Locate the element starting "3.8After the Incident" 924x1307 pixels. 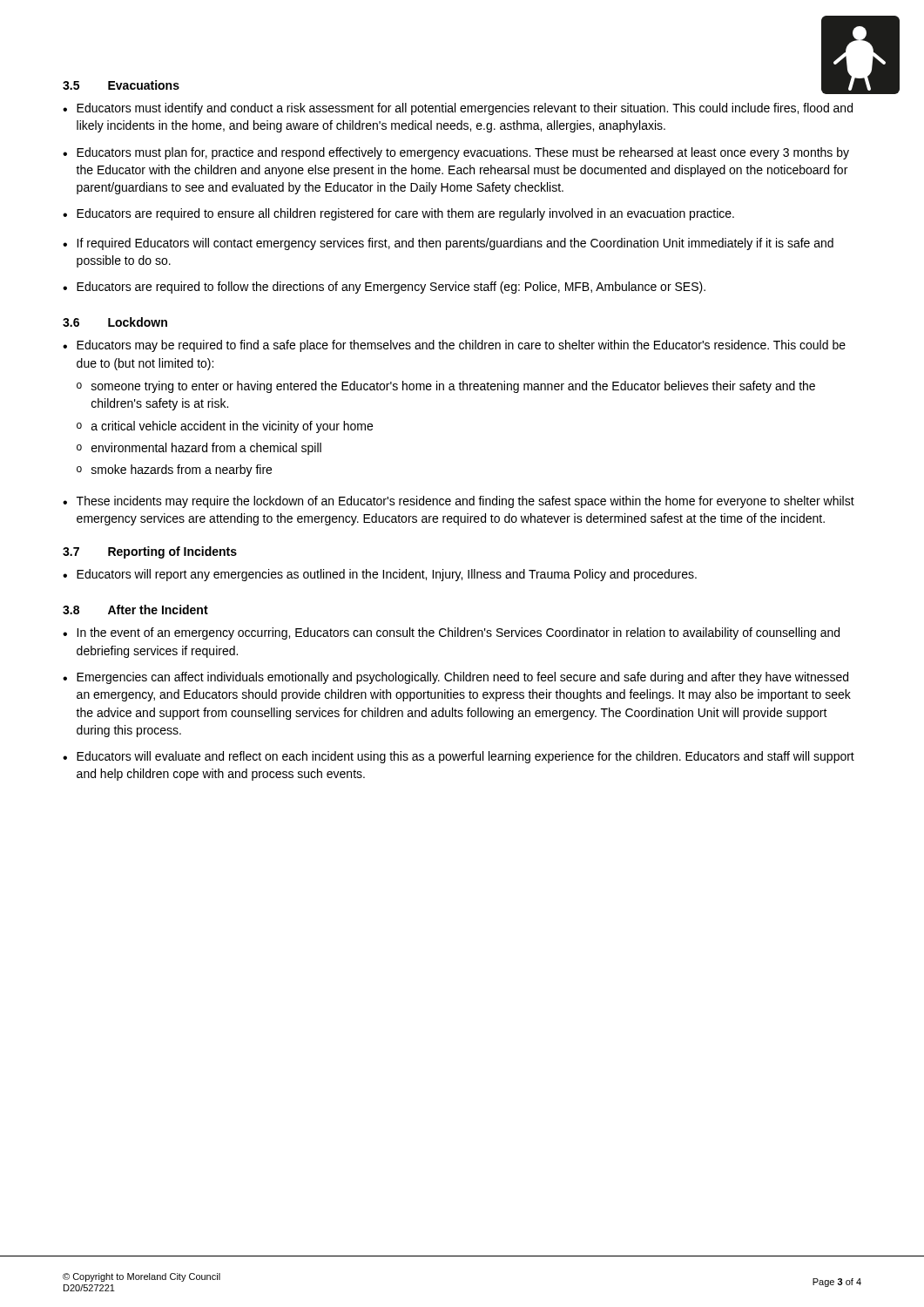pyautogui.click(x=135, y=610)
